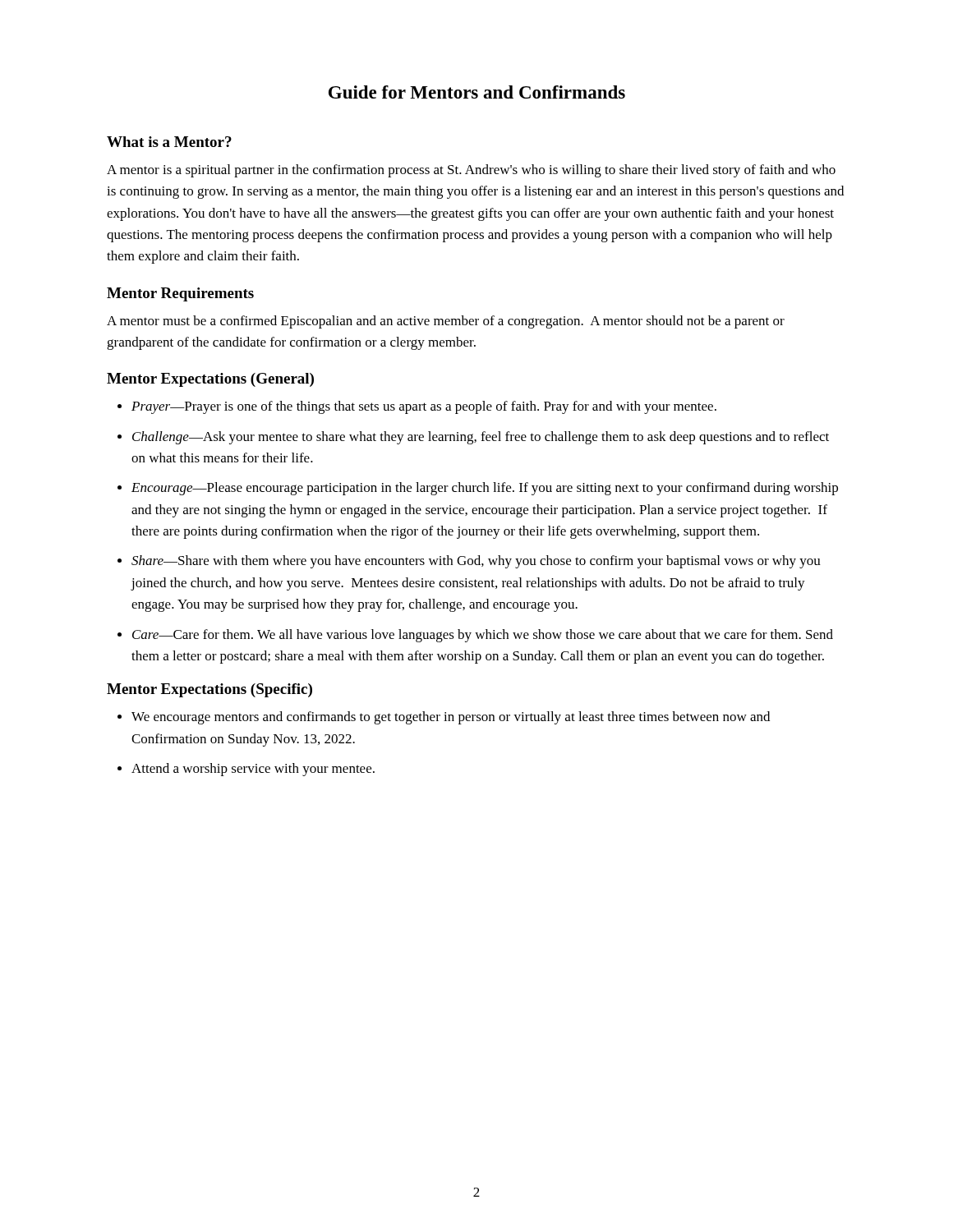Click on the element starting "Encourage—Please encourage participation in the larger"

pyautogui.click(x=485, y=509)
